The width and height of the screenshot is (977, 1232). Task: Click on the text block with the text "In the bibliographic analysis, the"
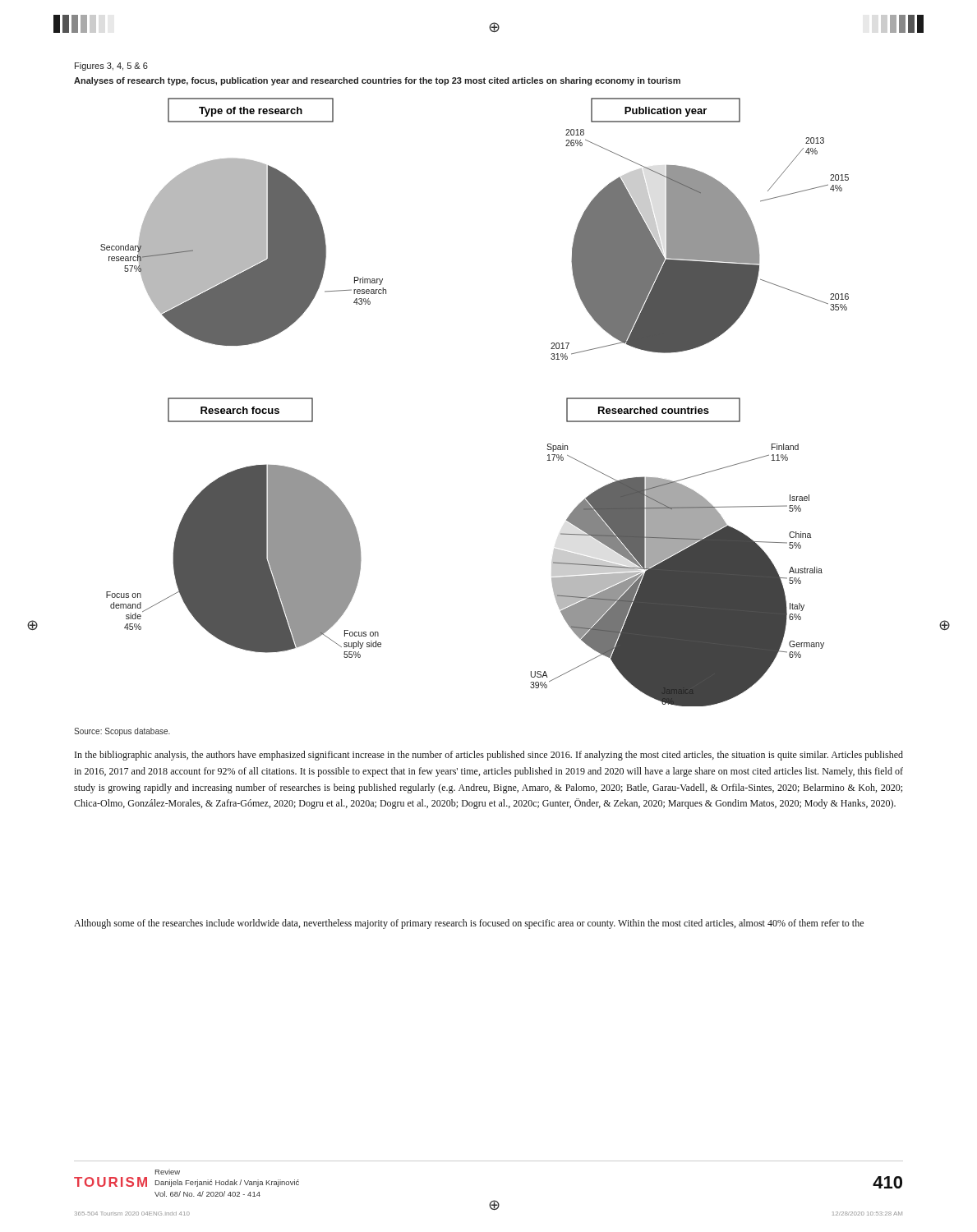pyautogui.click(x=488, y=779)
